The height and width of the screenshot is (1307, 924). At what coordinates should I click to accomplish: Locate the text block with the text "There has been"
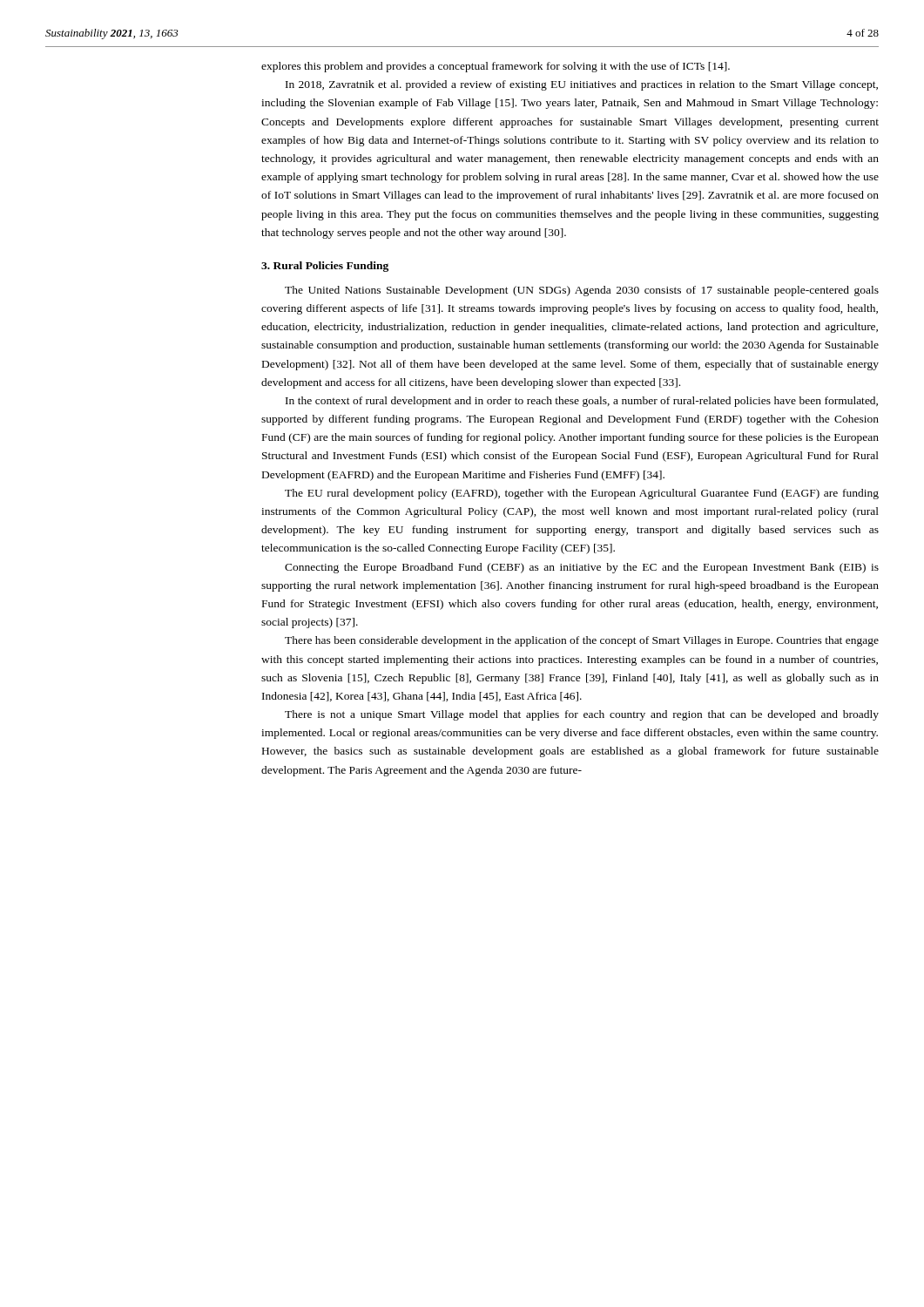click(x=570, y=668)
